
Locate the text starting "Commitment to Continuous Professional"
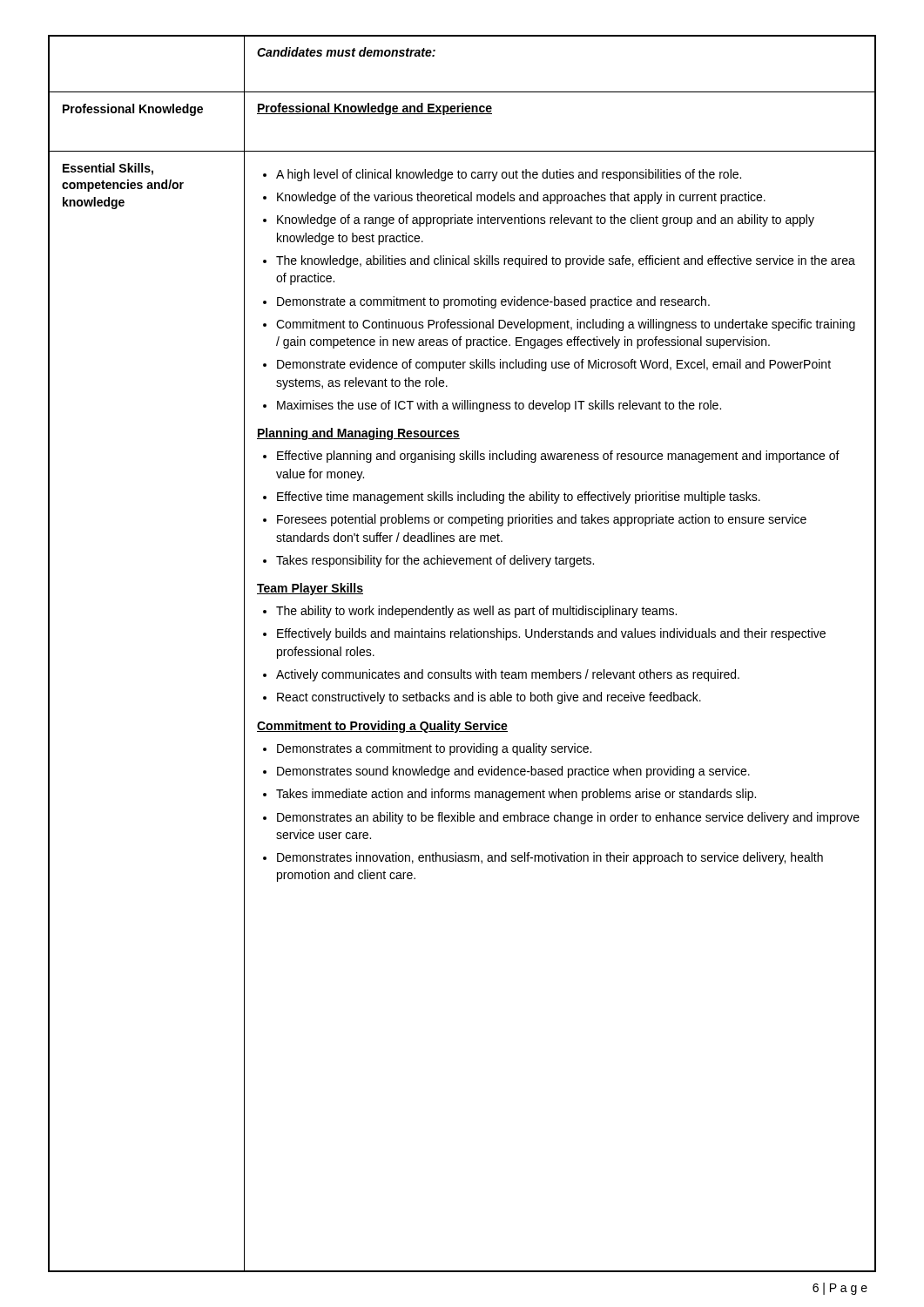[x=566, y=333]
